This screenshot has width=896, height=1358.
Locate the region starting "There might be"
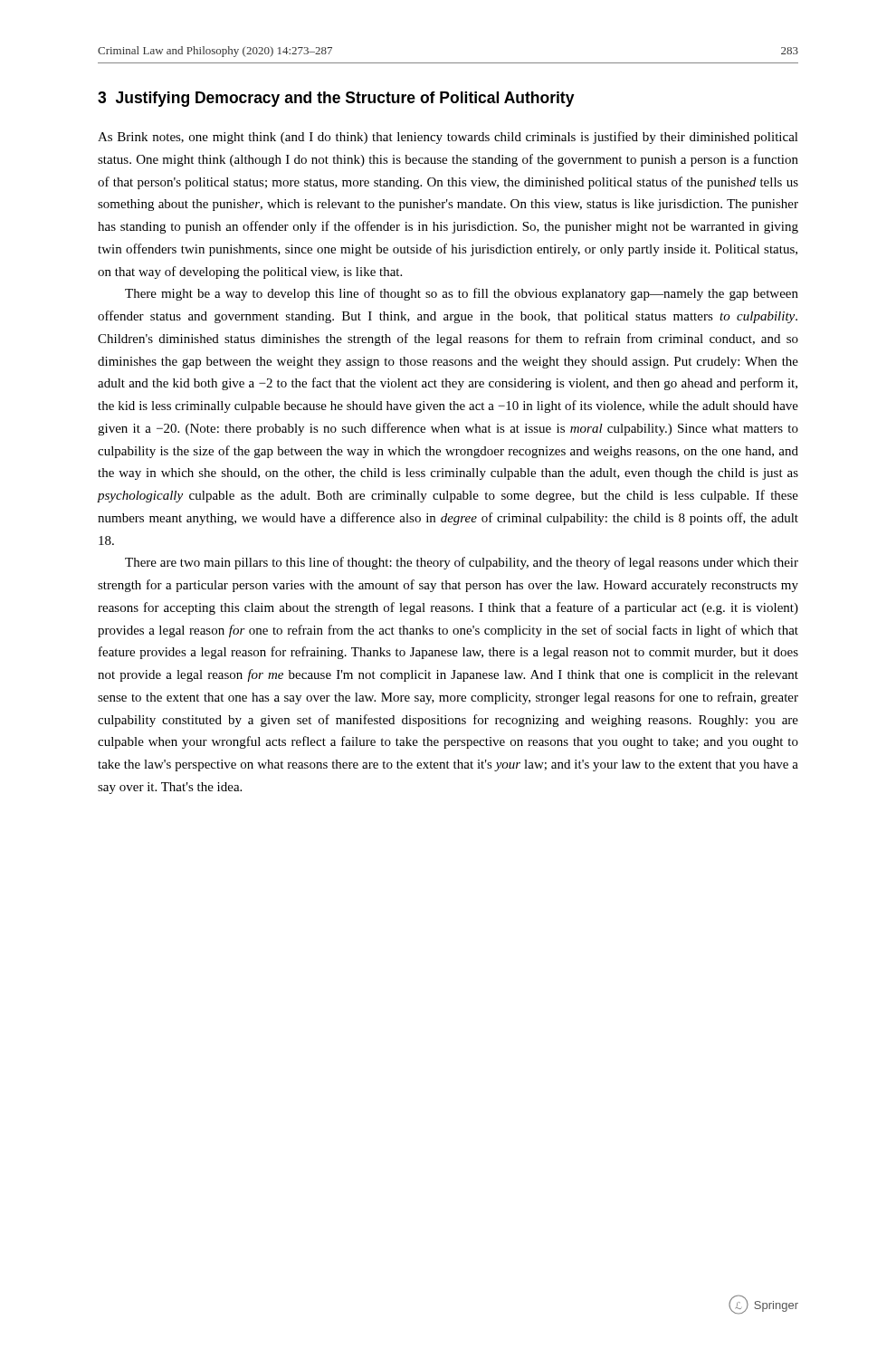448,417
